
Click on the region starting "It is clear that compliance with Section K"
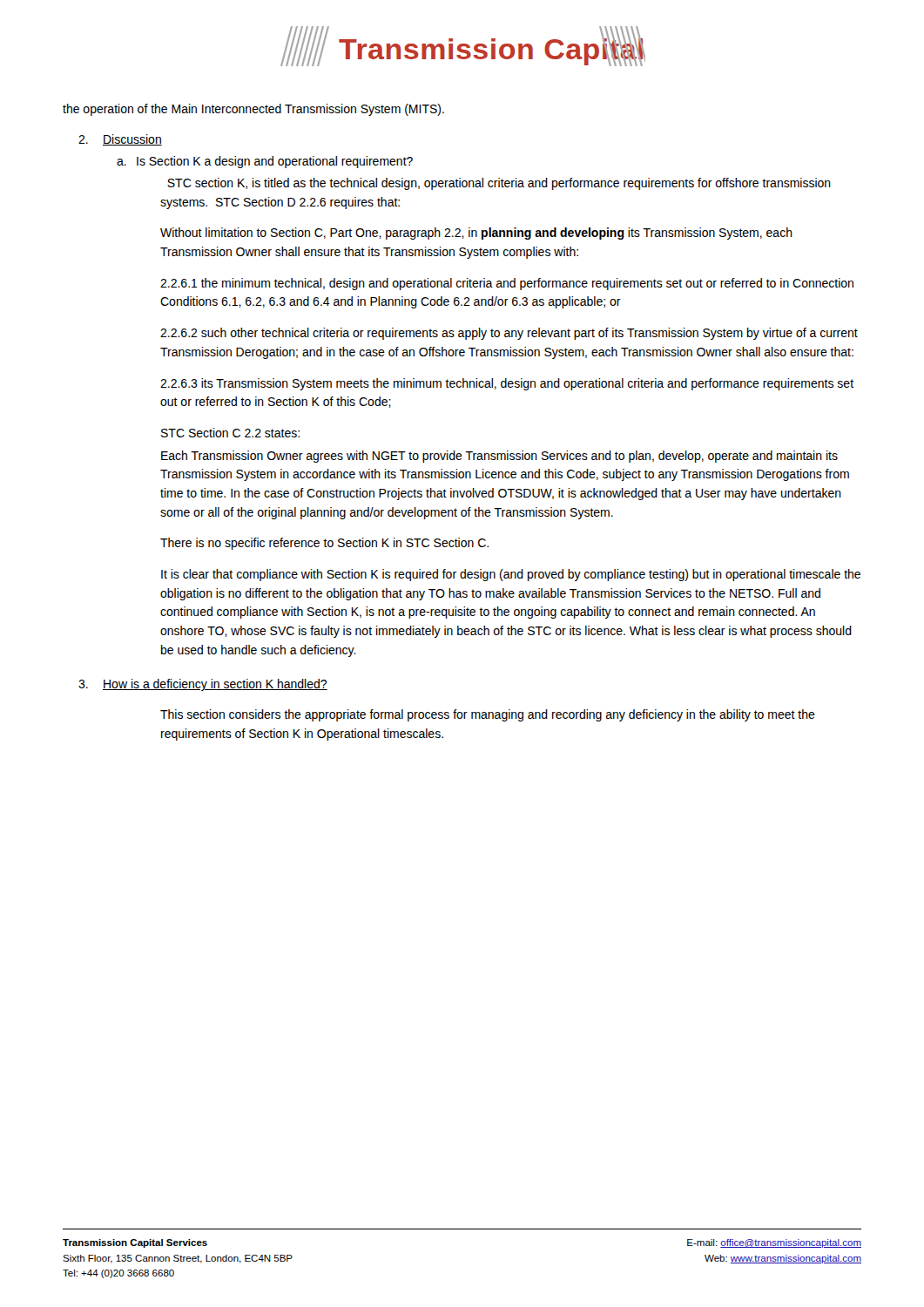click(x=511, y=612)
